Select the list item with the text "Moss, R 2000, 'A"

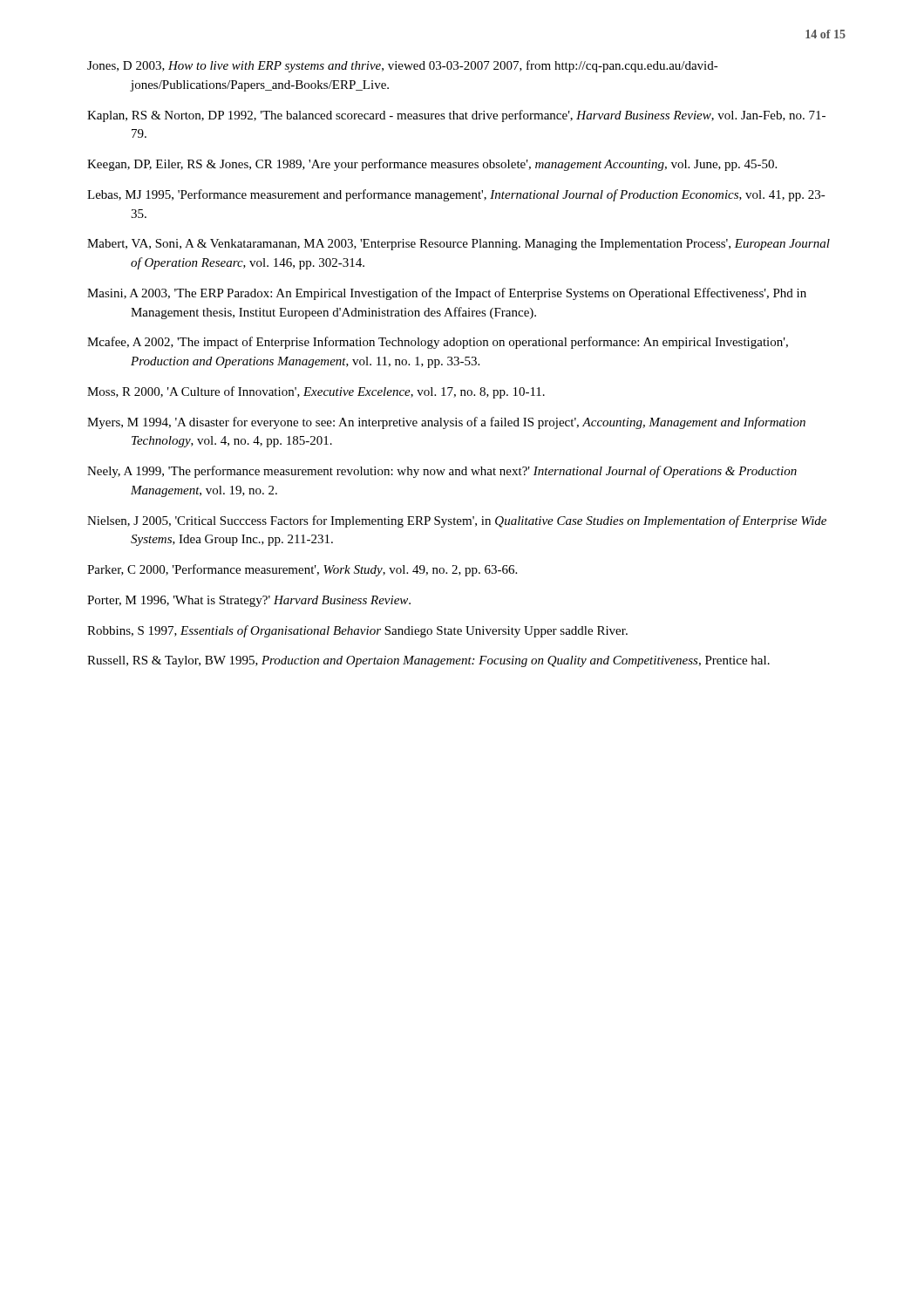click(316, 391)
